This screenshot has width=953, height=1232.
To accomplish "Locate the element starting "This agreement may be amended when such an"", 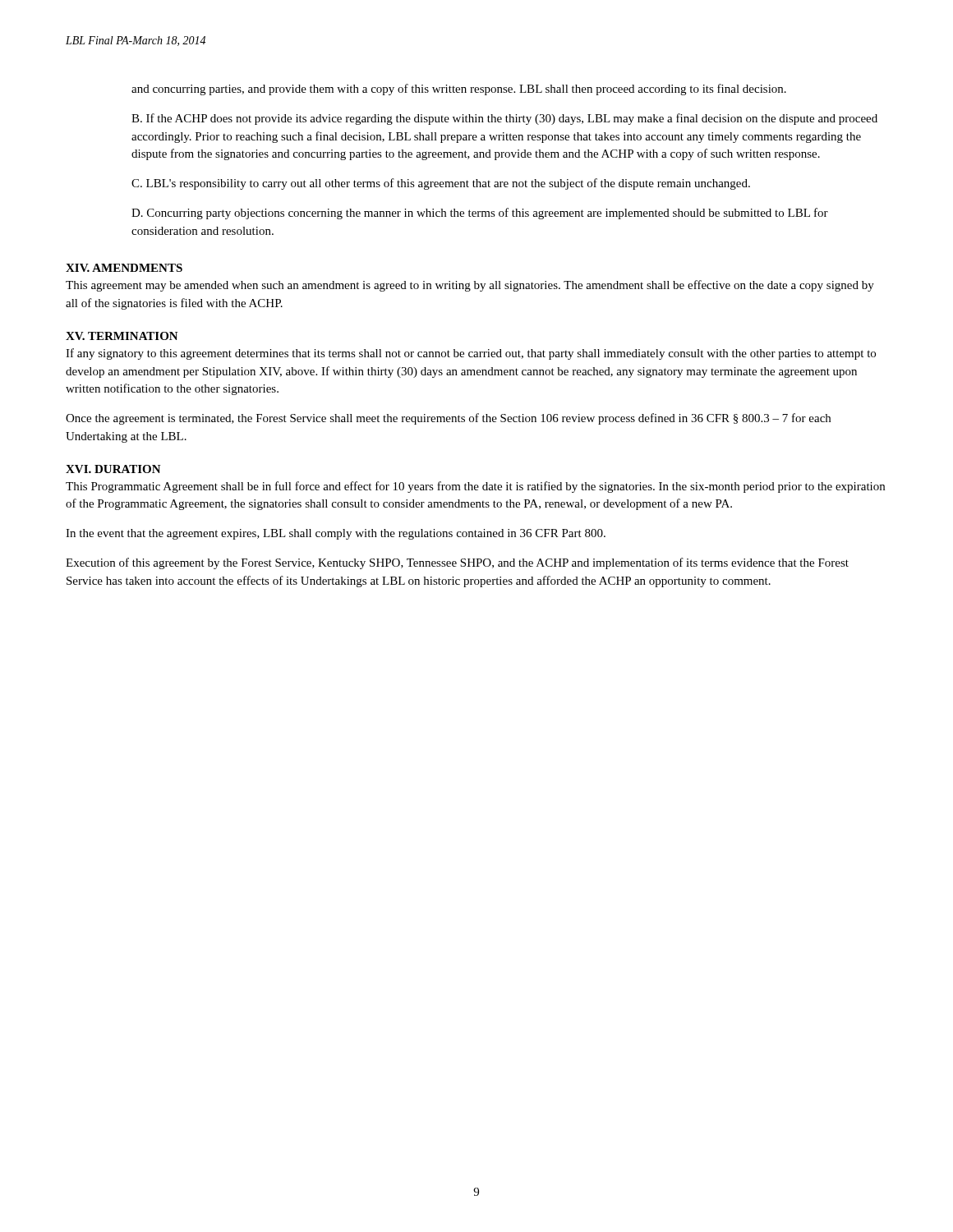I will coord(470,294).
